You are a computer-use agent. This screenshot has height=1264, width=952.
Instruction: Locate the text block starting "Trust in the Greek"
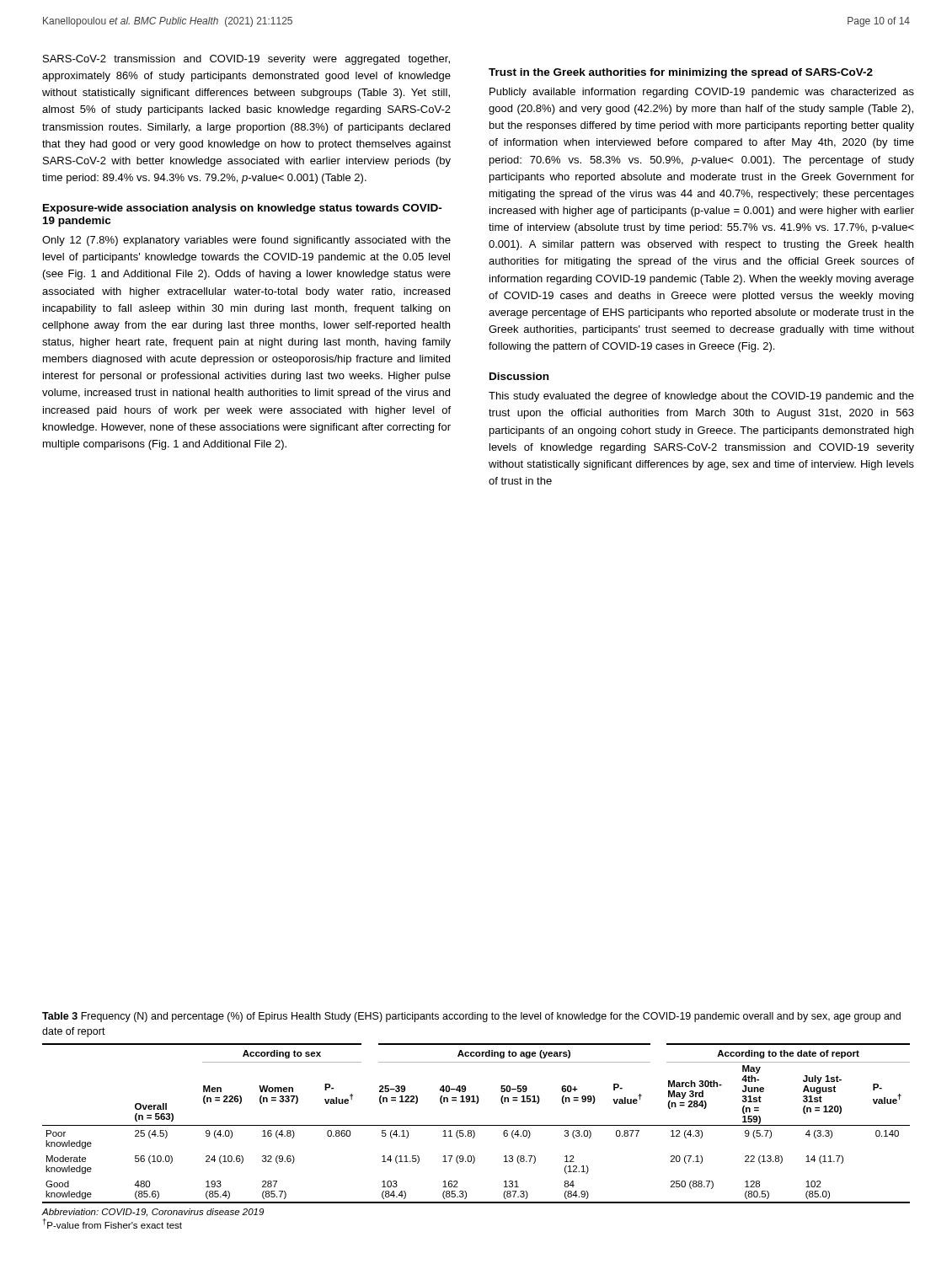(681, 72)
